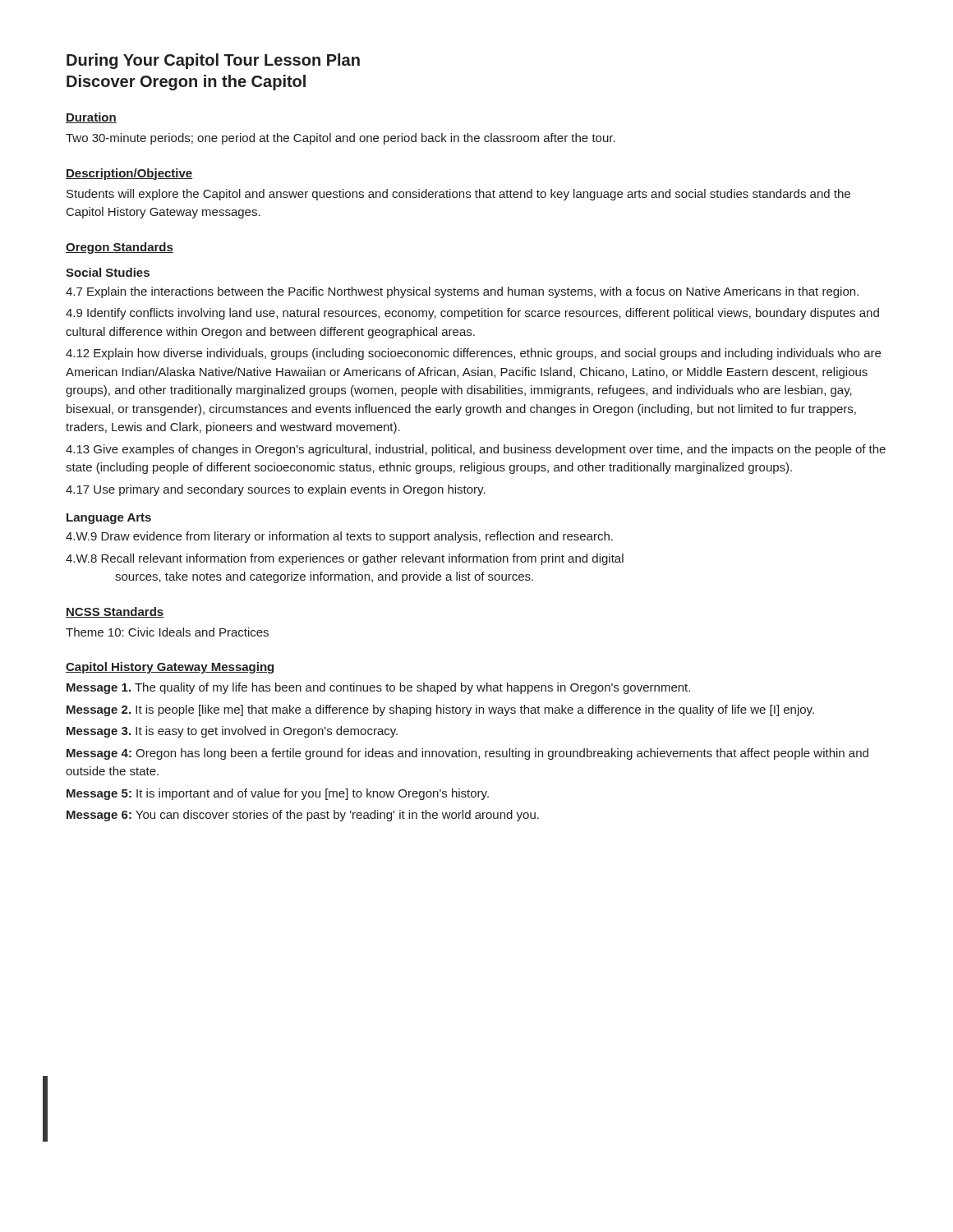Navigate to the passage starting "During Your Capitol Tour Lesson"
The width and height of the screenshot is (953, 1232).
tap(213, 71)
